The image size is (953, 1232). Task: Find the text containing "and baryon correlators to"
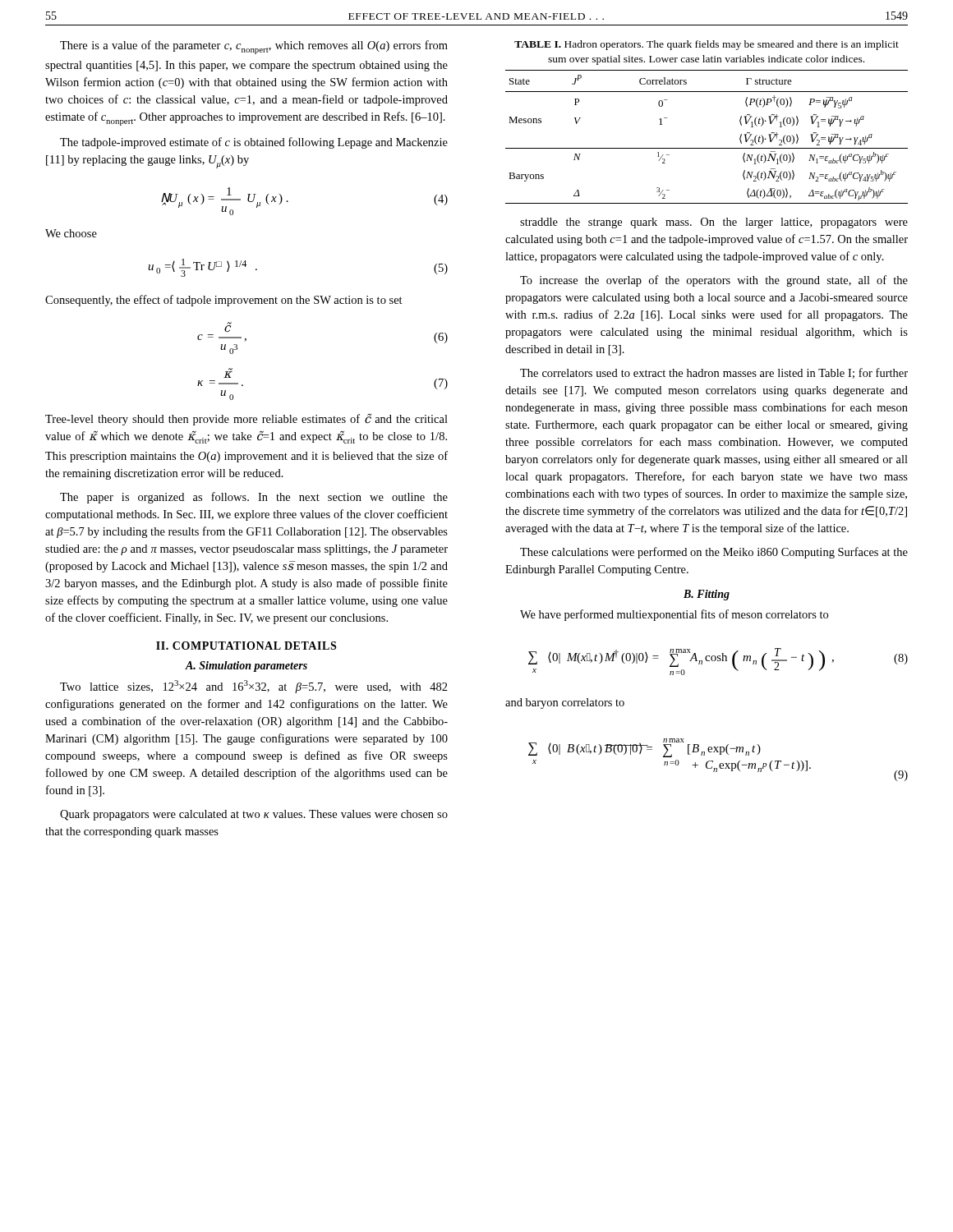click(565, 703)
